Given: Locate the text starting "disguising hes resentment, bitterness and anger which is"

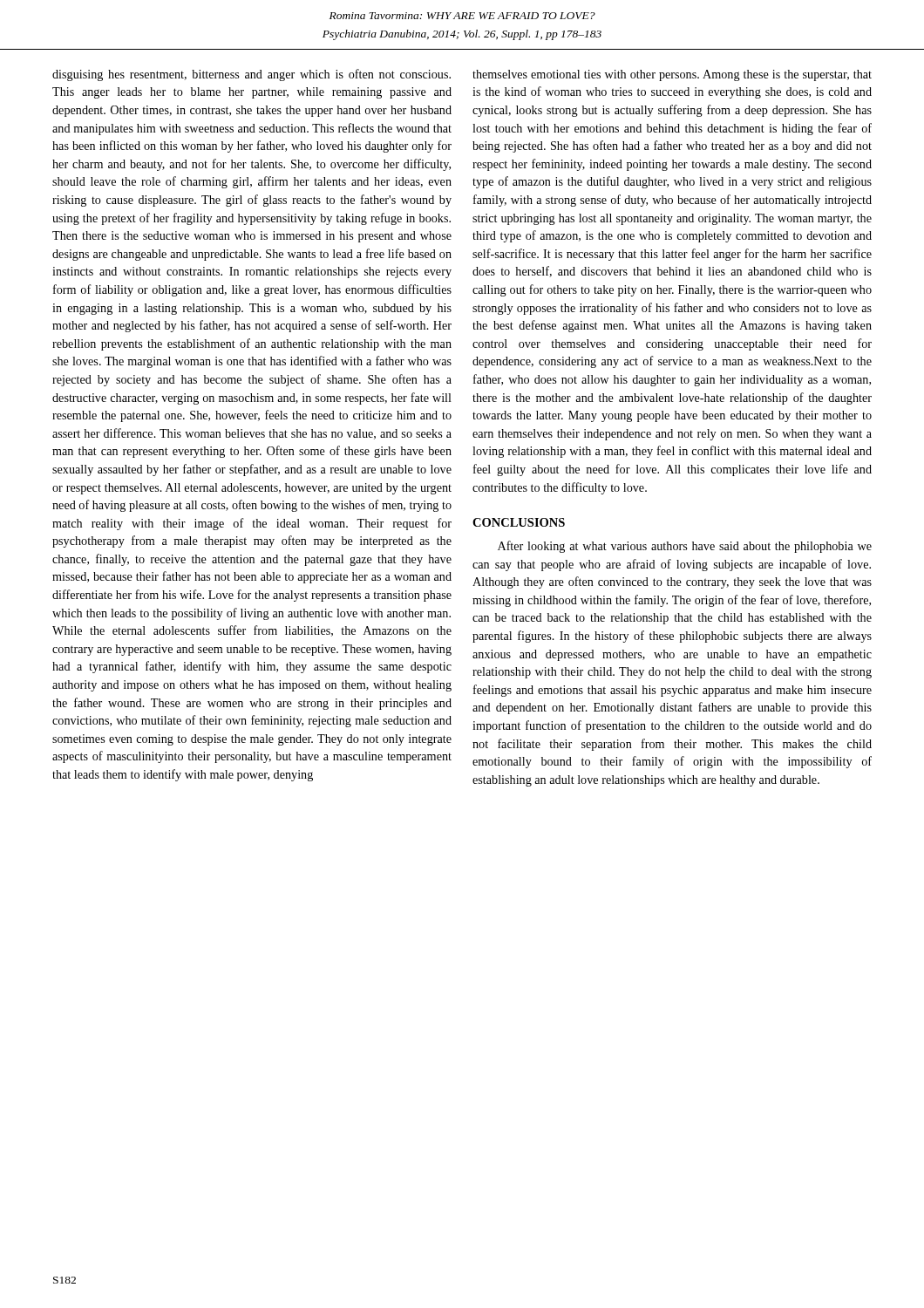Looking at the screenshot, I should click(252, 424).
